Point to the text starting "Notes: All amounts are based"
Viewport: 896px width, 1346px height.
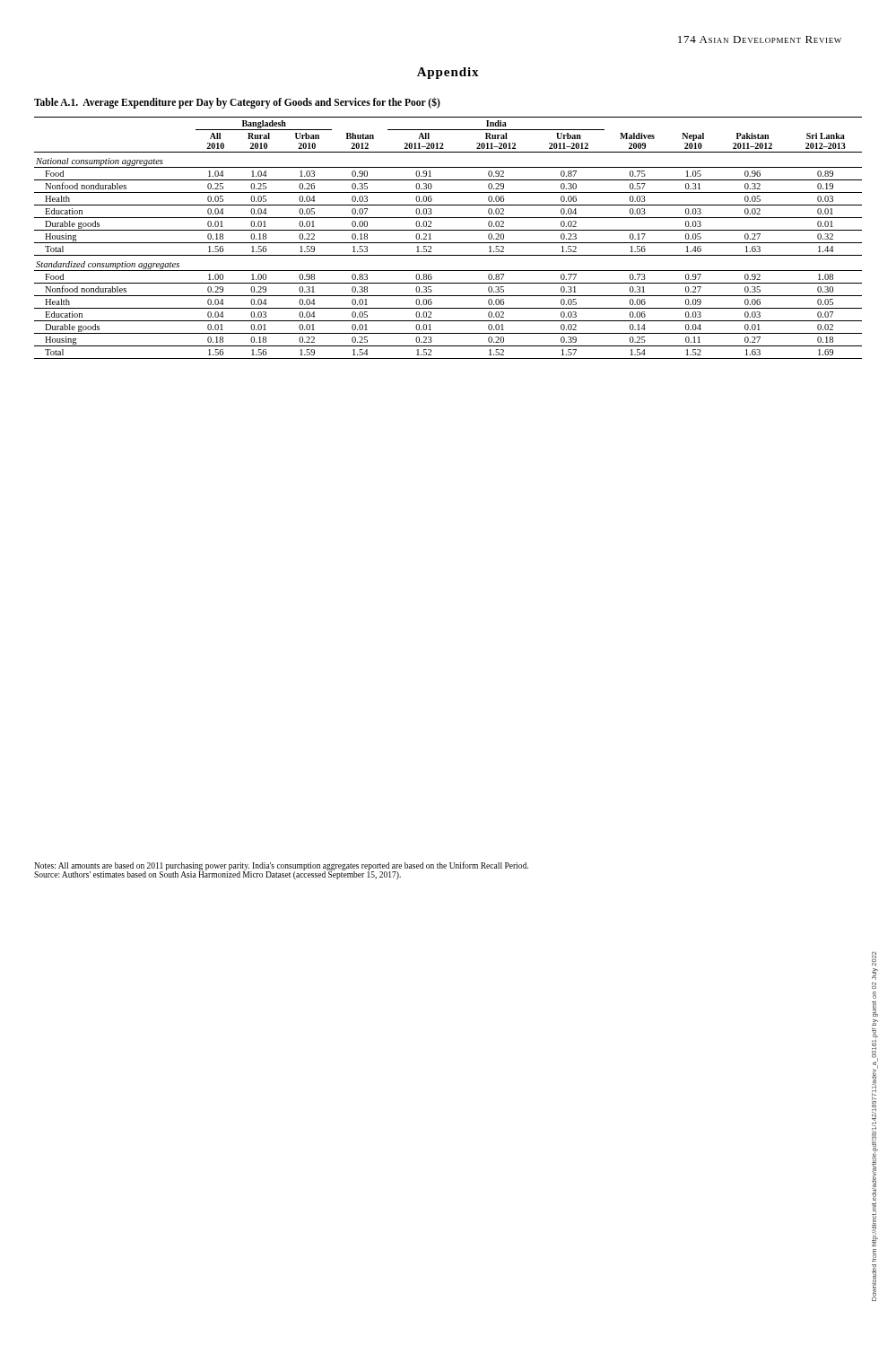[281, 870]
